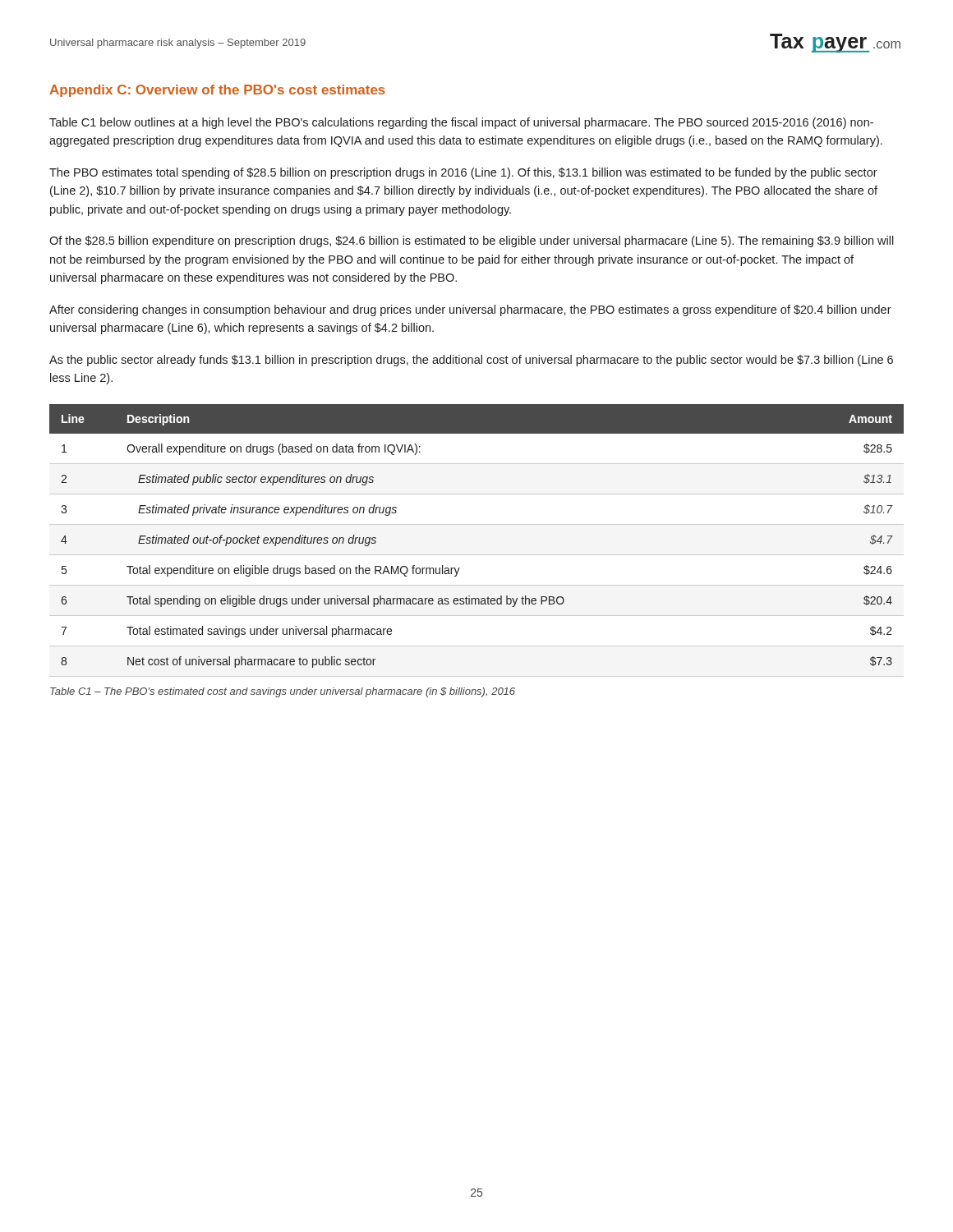Locate the region starting "Appendix C: Overview of the PBO's"

pyautogui.click(x=217, y=90)
